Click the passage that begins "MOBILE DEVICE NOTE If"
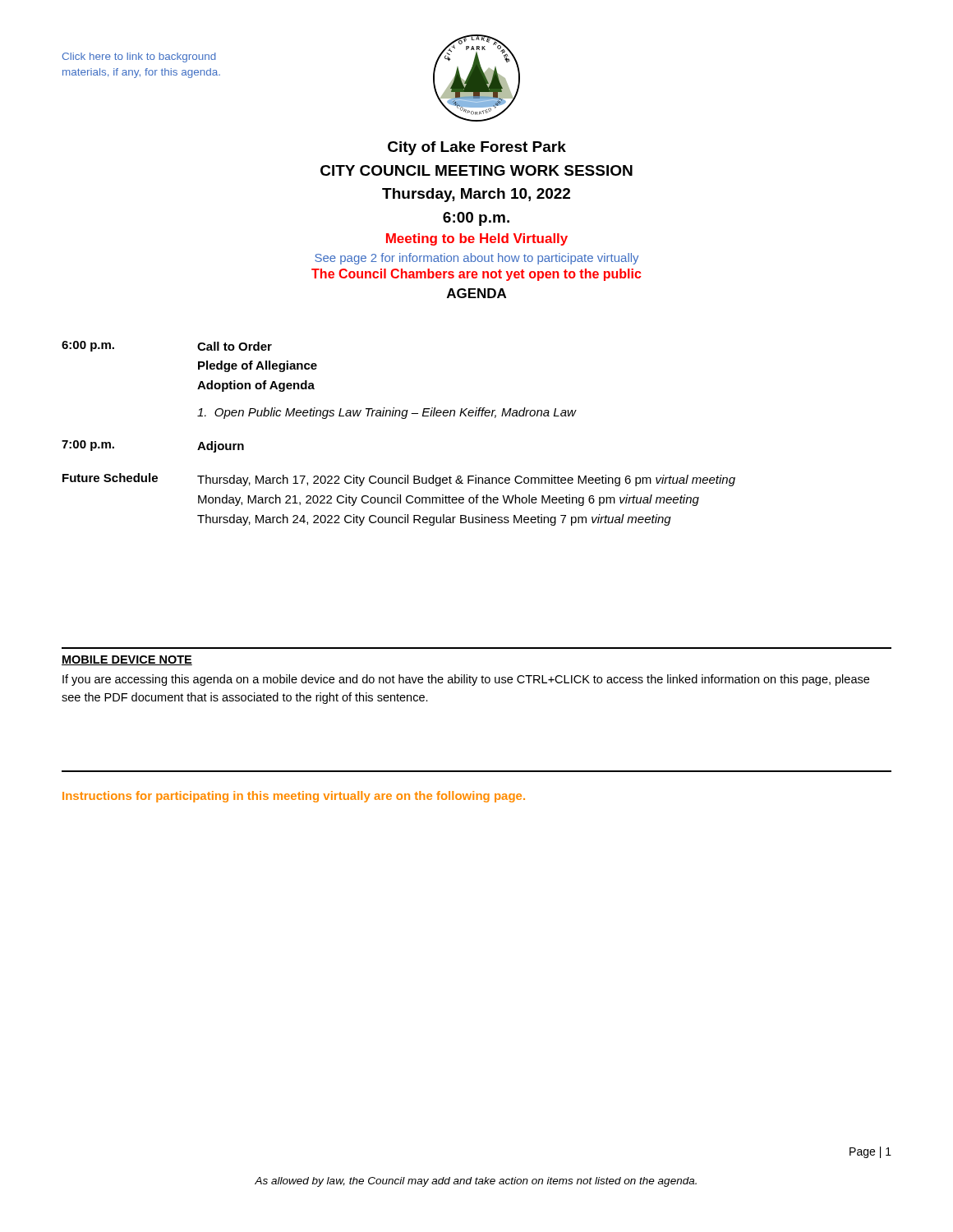The image size is (953, 1232). [x=476, y=680]
